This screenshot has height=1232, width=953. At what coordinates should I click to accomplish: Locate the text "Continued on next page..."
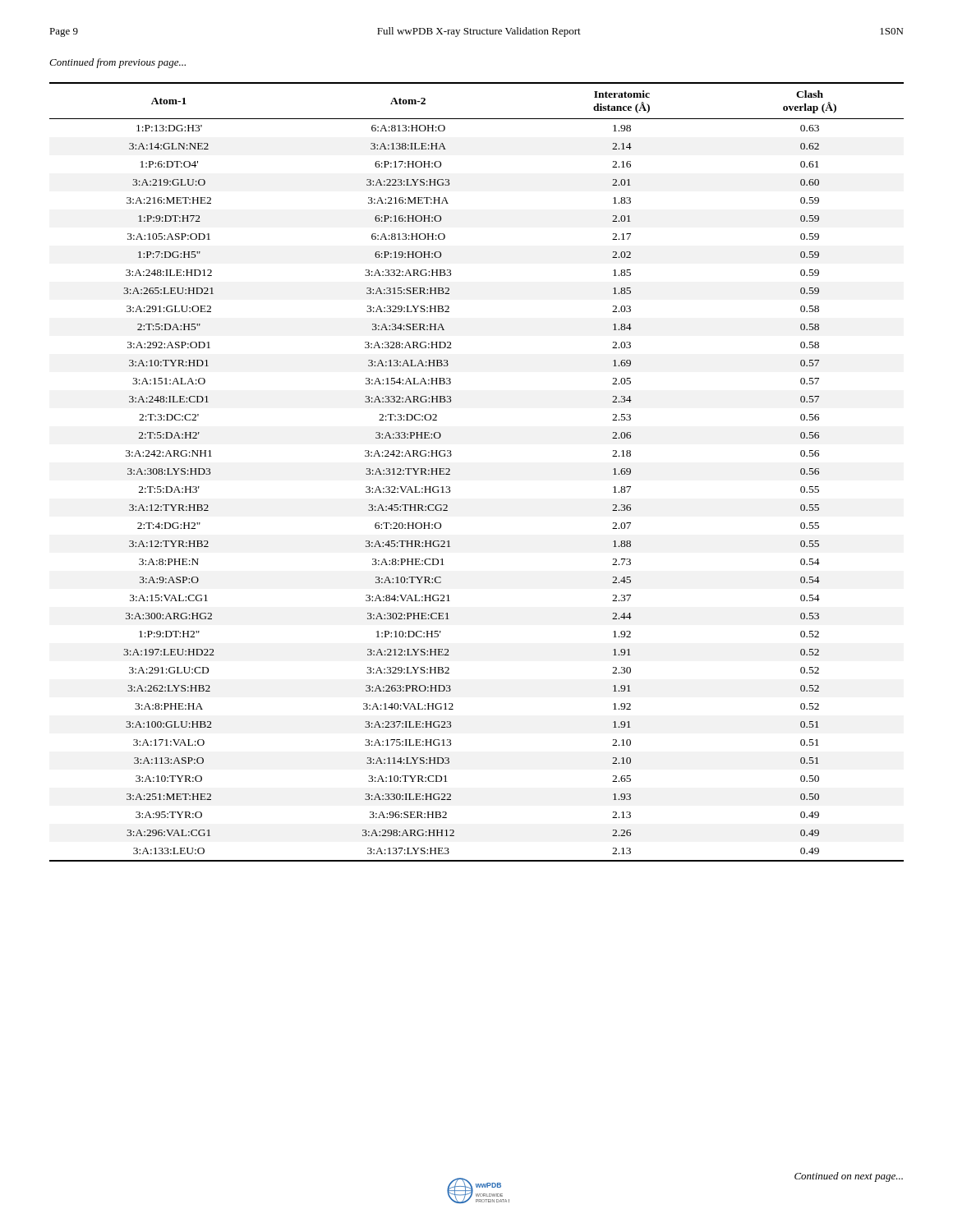coord(849,1176)
